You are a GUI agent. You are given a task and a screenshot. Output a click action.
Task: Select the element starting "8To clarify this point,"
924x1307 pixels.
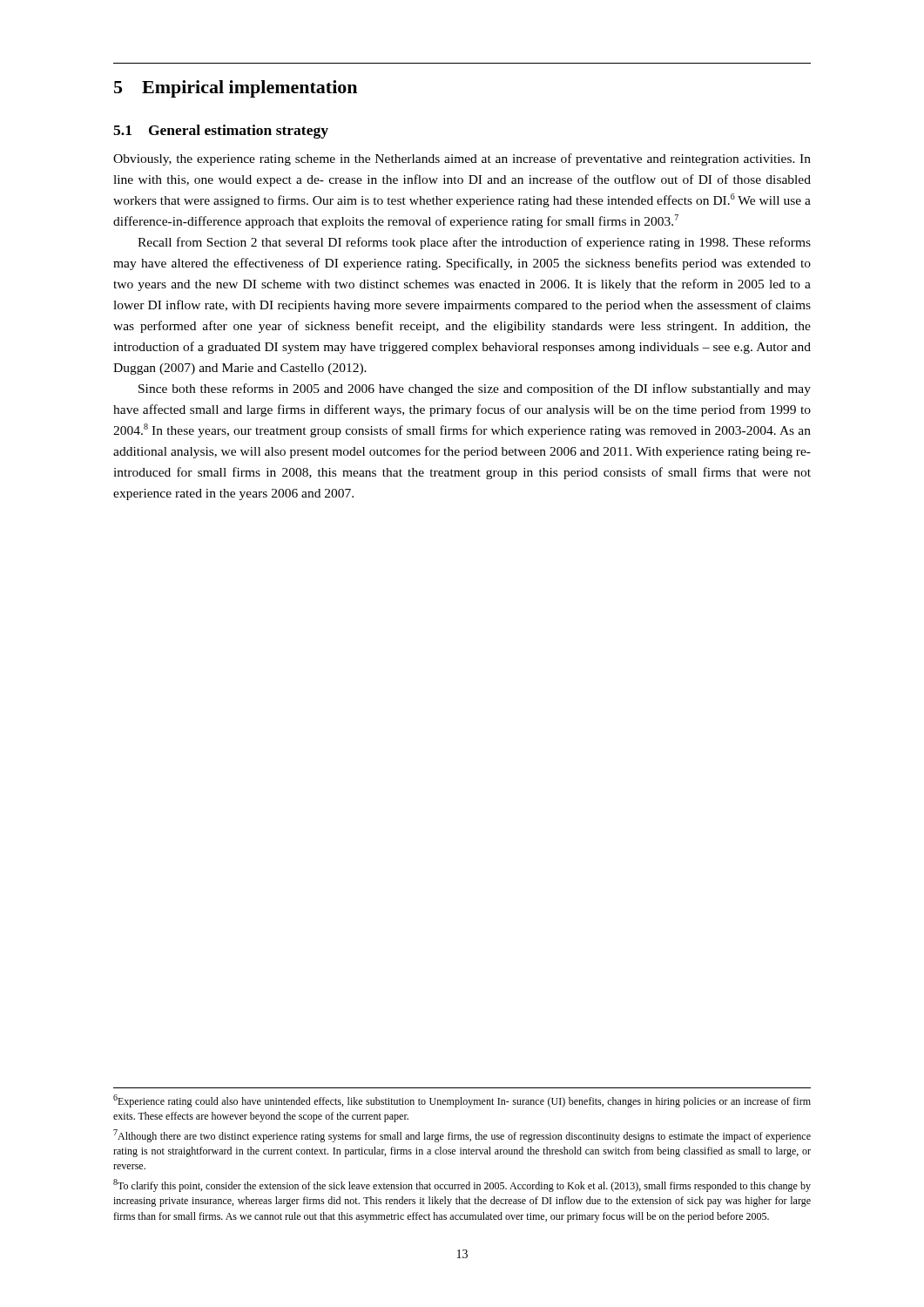[x=462, y=1200]
